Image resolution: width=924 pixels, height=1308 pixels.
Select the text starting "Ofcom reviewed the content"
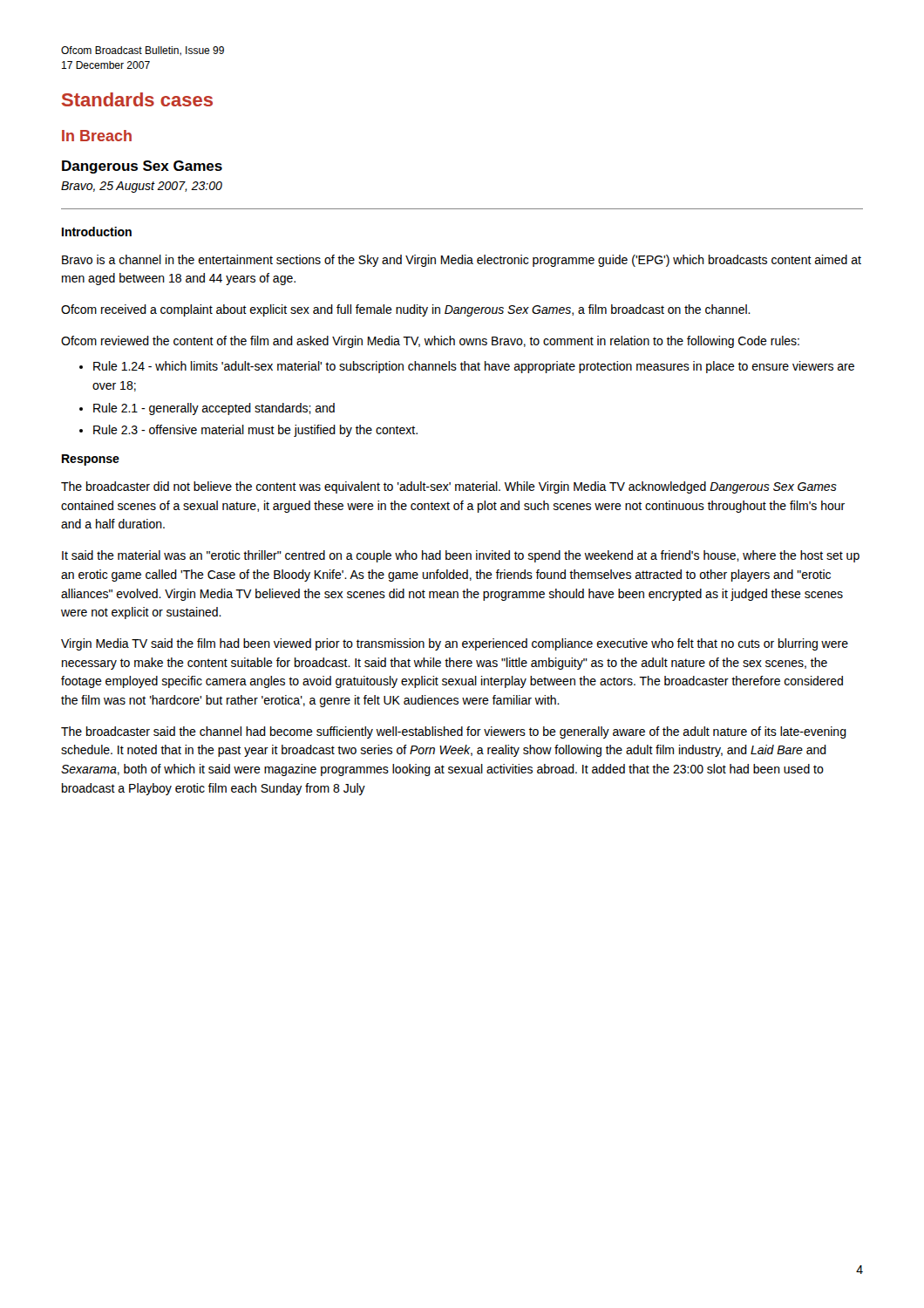tap(462, 341)
